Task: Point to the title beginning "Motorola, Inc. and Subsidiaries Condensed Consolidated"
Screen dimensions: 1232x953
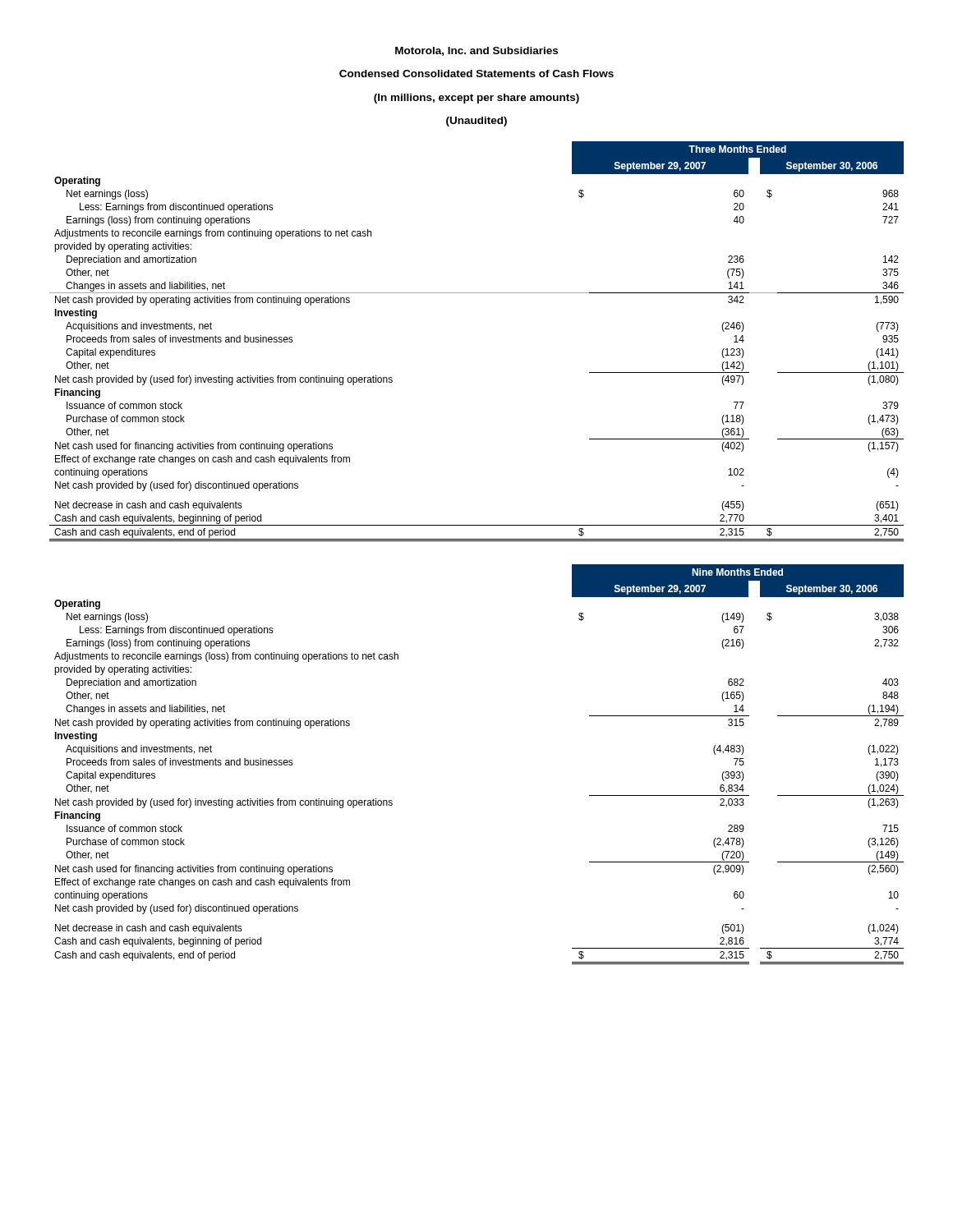Action: 476,85
